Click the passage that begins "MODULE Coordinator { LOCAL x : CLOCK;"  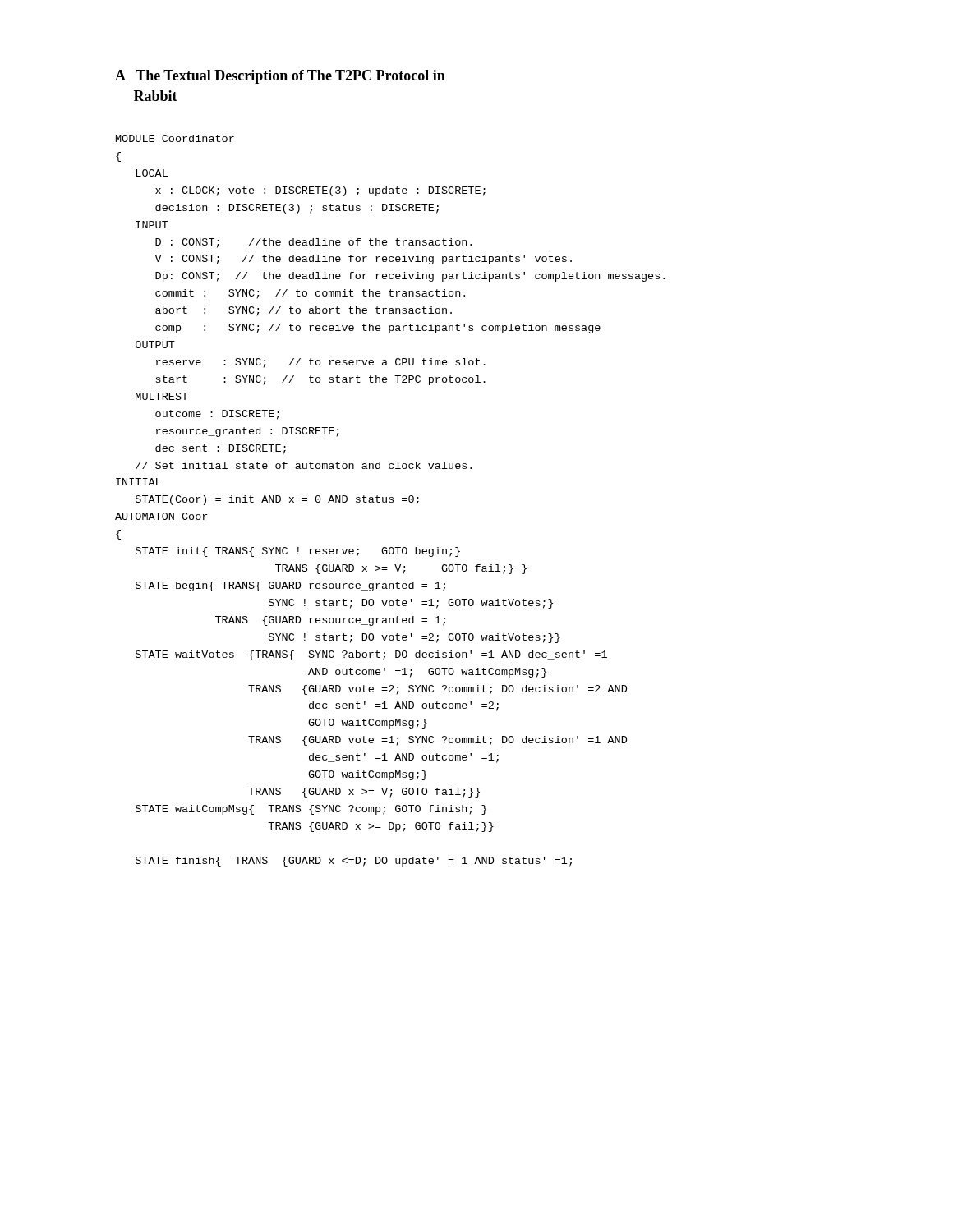tap(391, 500)
